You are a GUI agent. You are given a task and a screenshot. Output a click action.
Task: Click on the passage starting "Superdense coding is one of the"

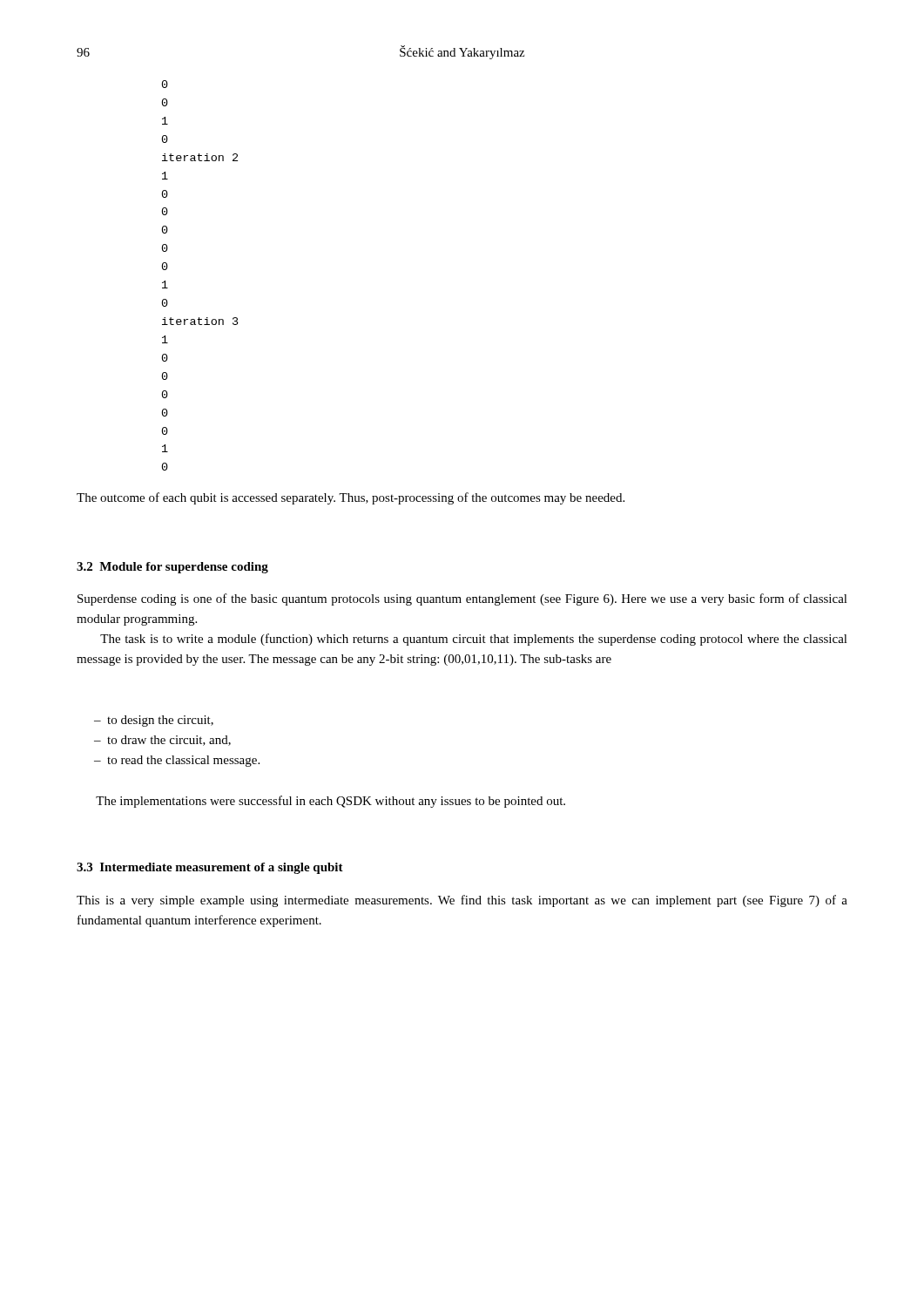462,609
